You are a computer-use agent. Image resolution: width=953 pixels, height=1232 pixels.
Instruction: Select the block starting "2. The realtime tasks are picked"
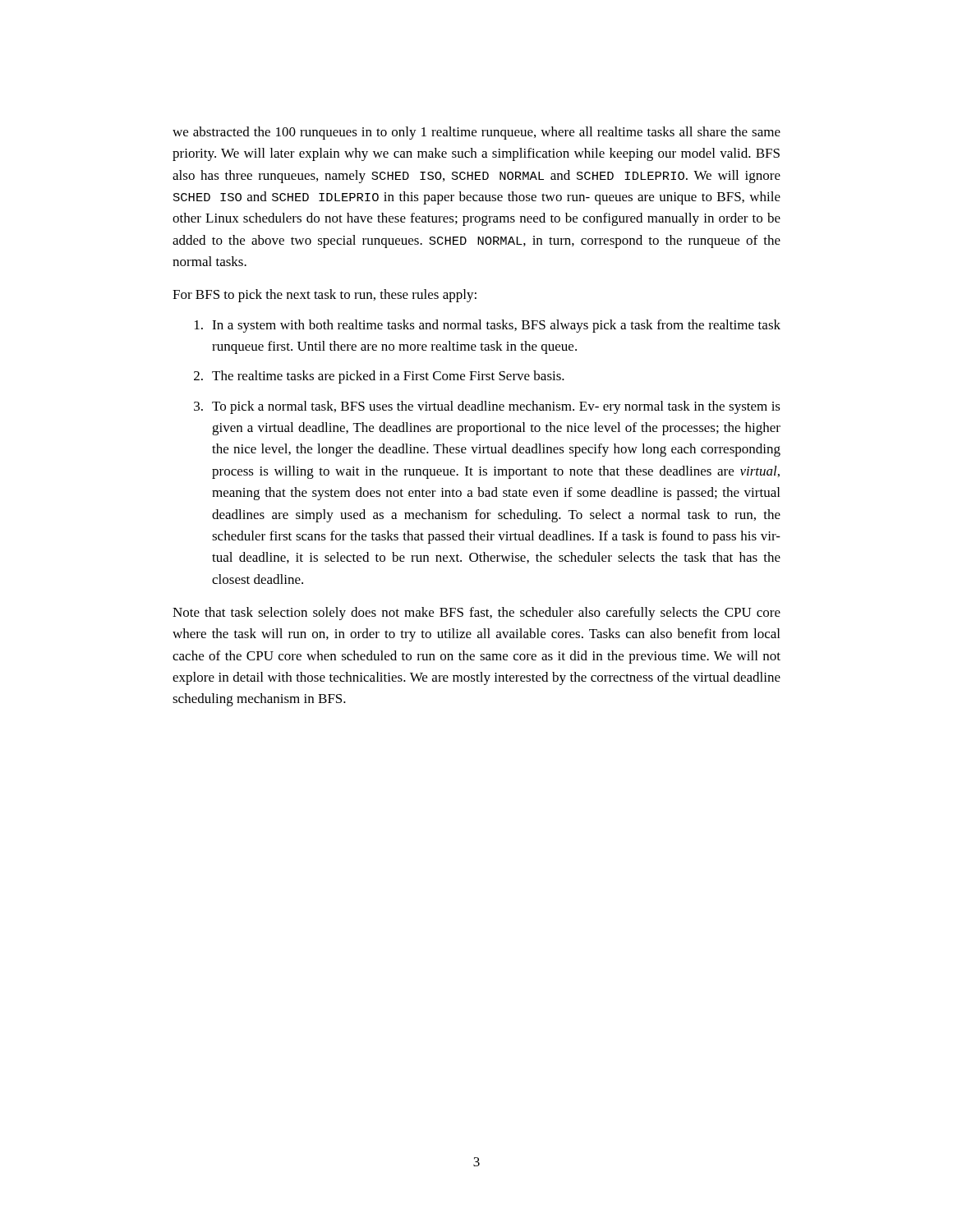(x=476, y=377)
